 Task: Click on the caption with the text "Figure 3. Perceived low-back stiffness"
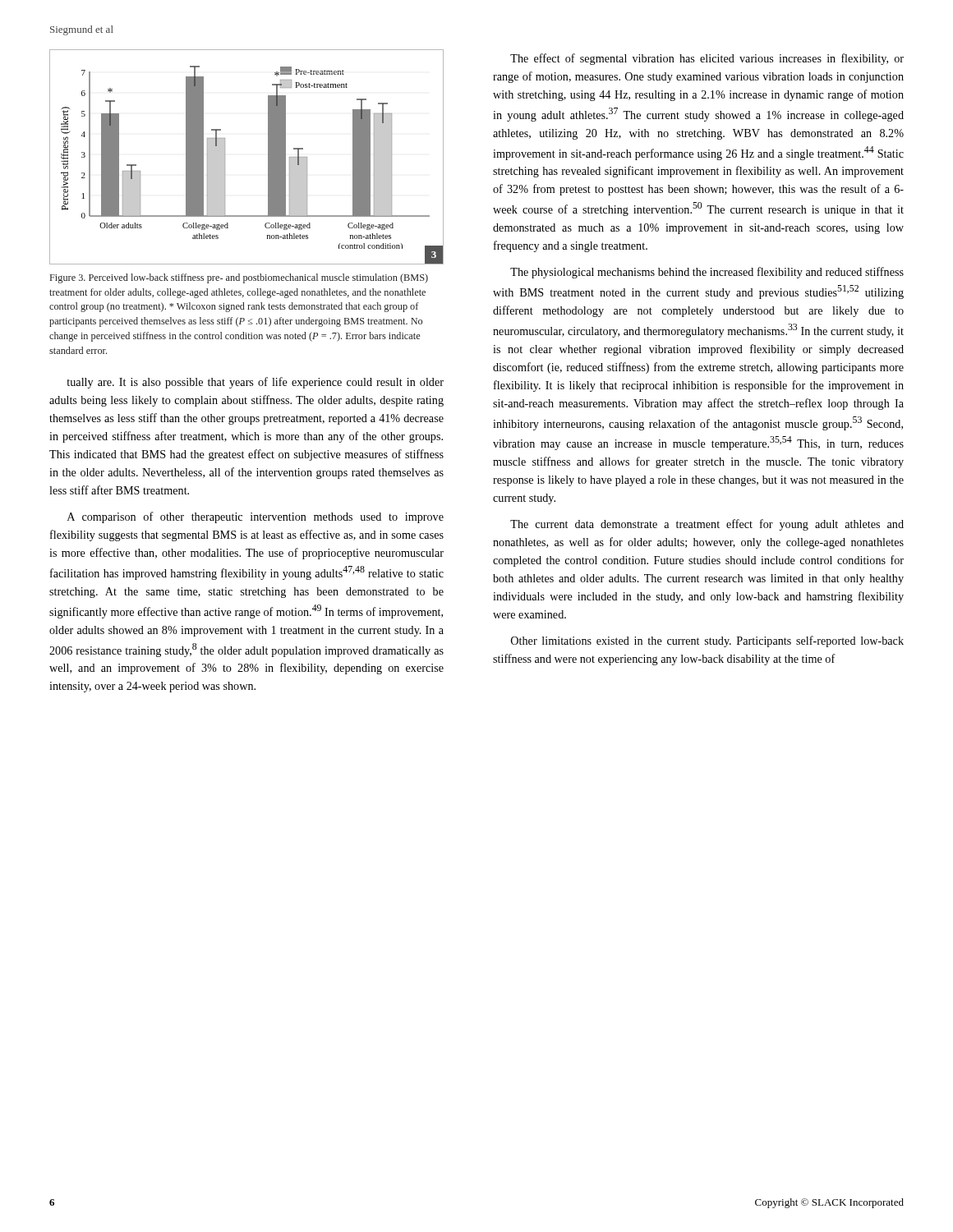pos(239,314)
